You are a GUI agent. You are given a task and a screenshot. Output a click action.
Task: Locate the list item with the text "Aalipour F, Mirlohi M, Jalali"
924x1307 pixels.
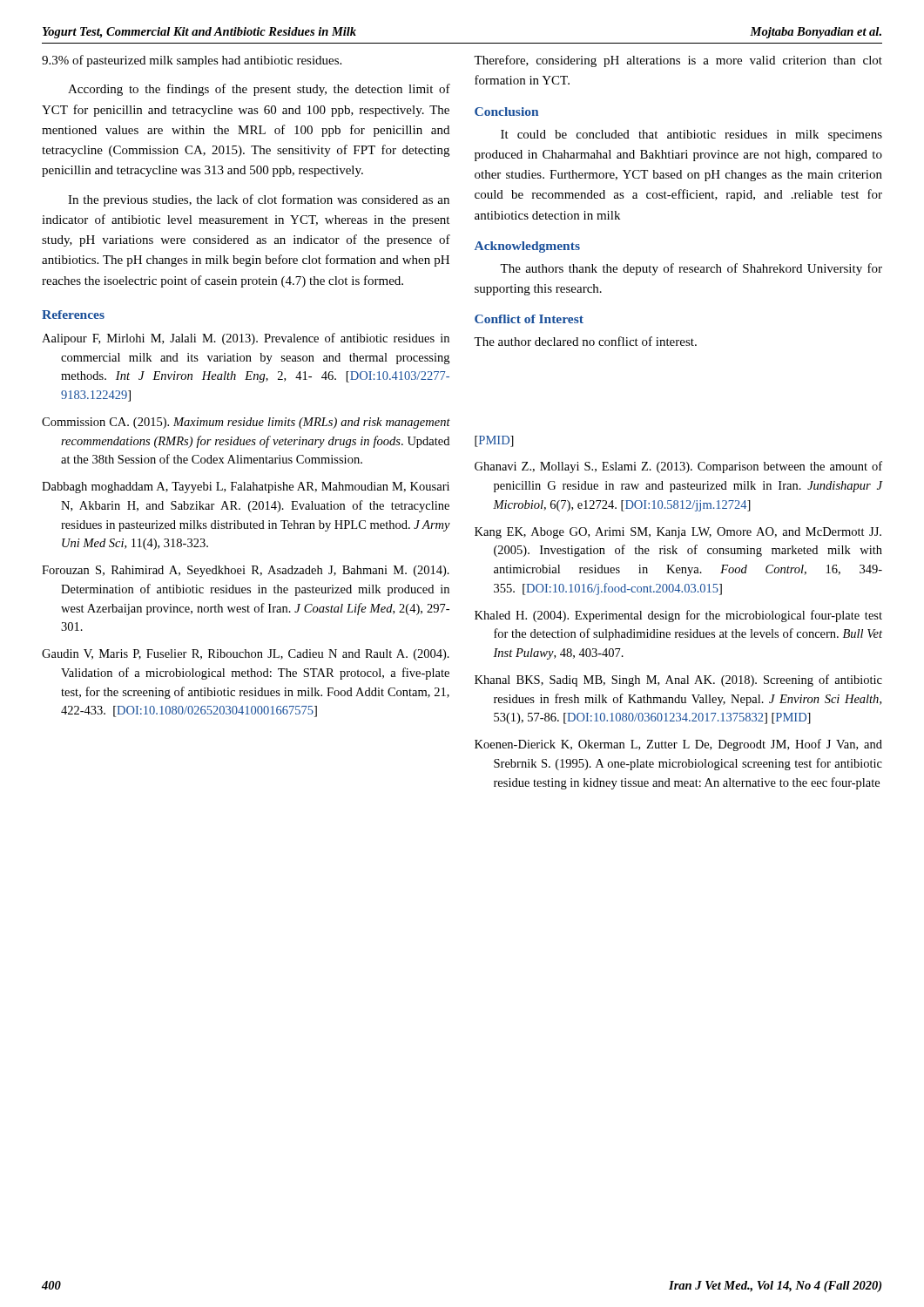(x=246, y=366)
